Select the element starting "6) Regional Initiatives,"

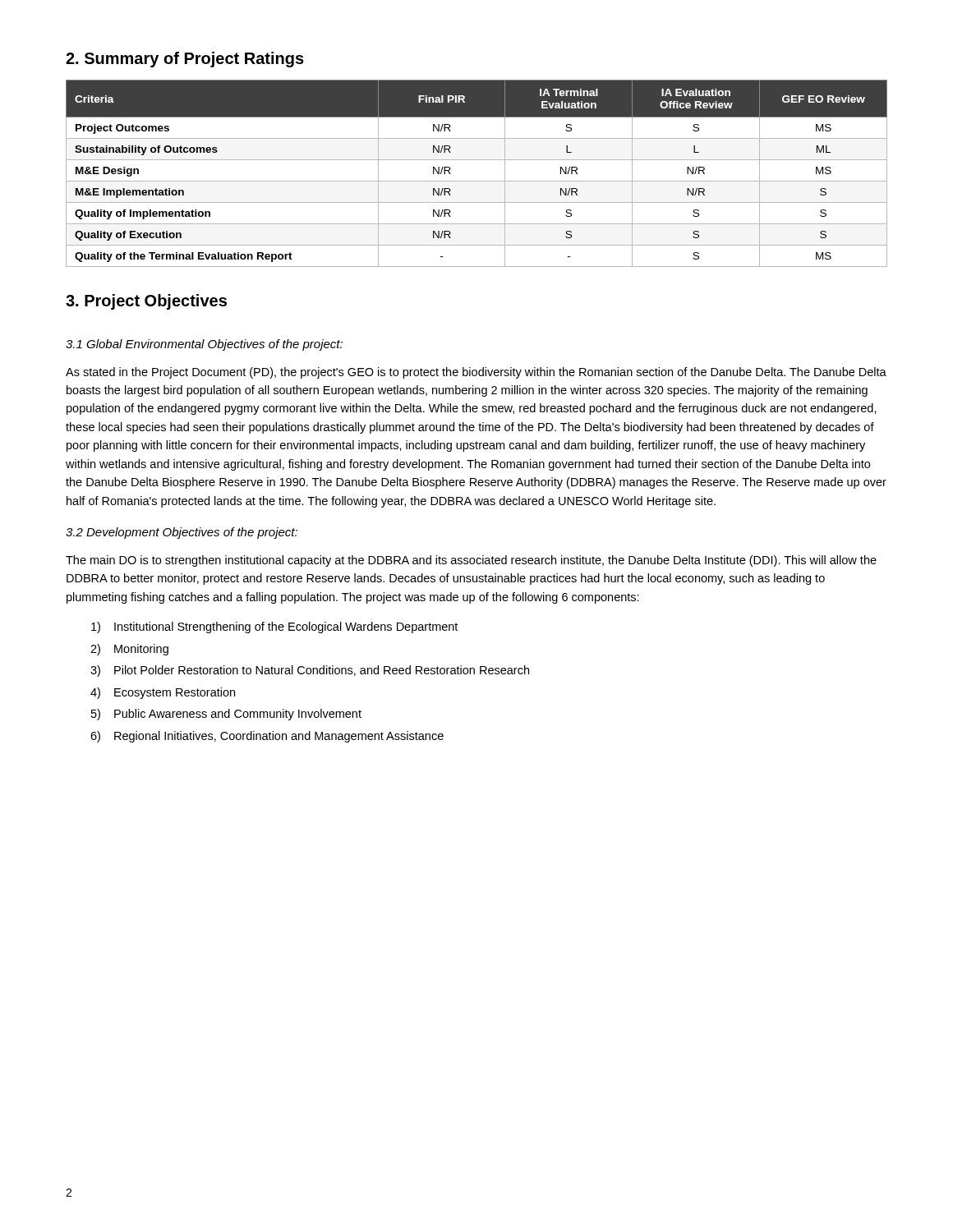pos(267,736)
